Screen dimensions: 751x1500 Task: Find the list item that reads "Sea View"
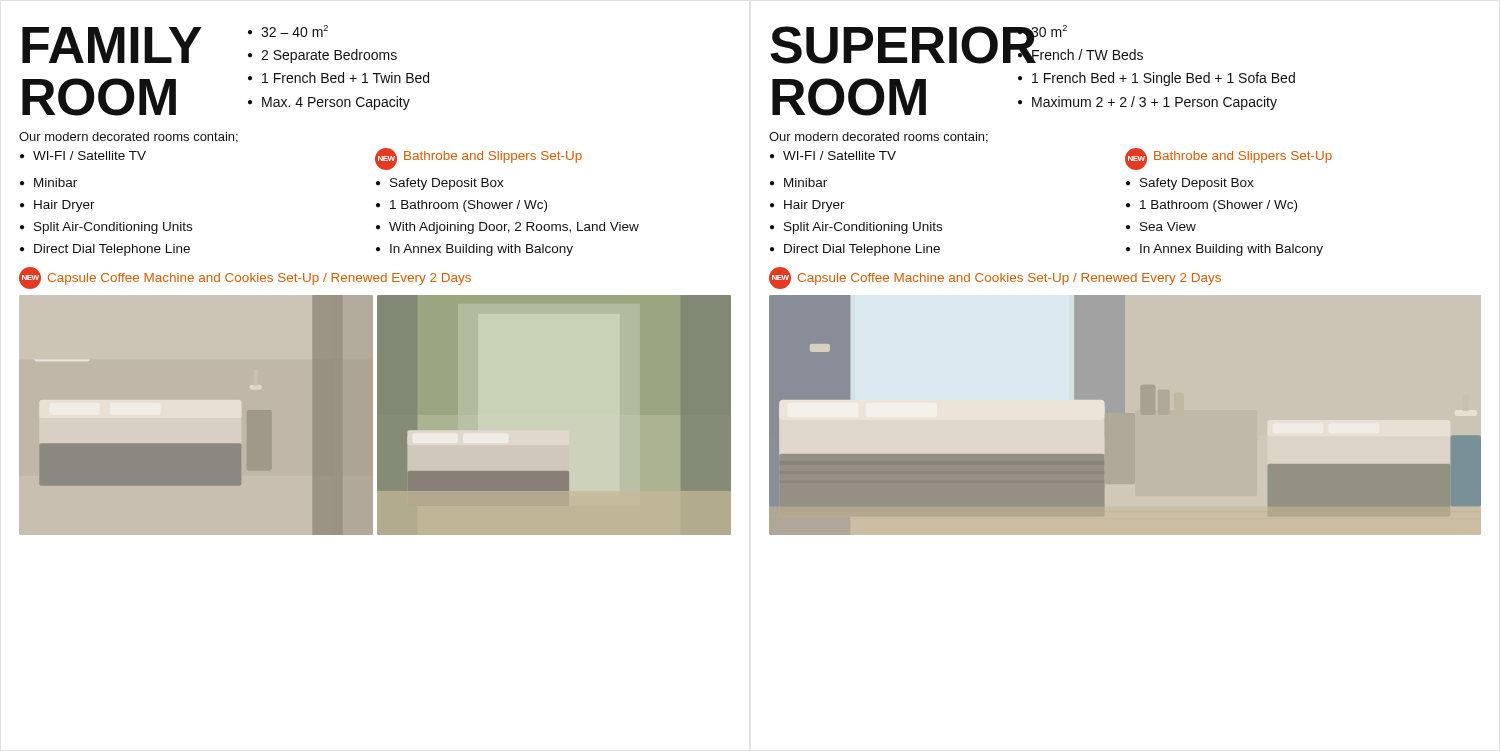(1167, 226)
